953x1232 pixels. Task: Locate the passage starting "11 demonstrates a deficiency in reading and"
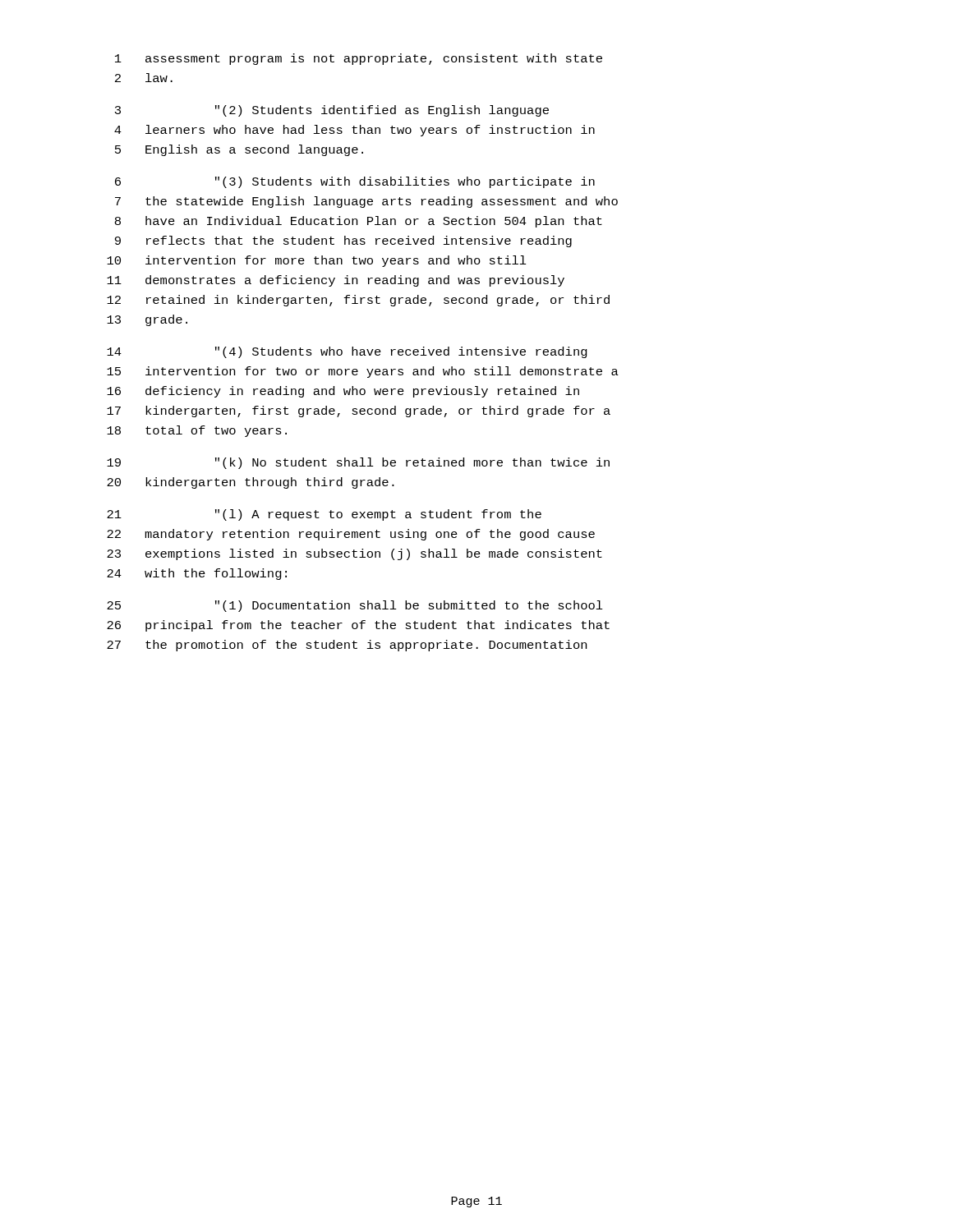tap(485, 281)
